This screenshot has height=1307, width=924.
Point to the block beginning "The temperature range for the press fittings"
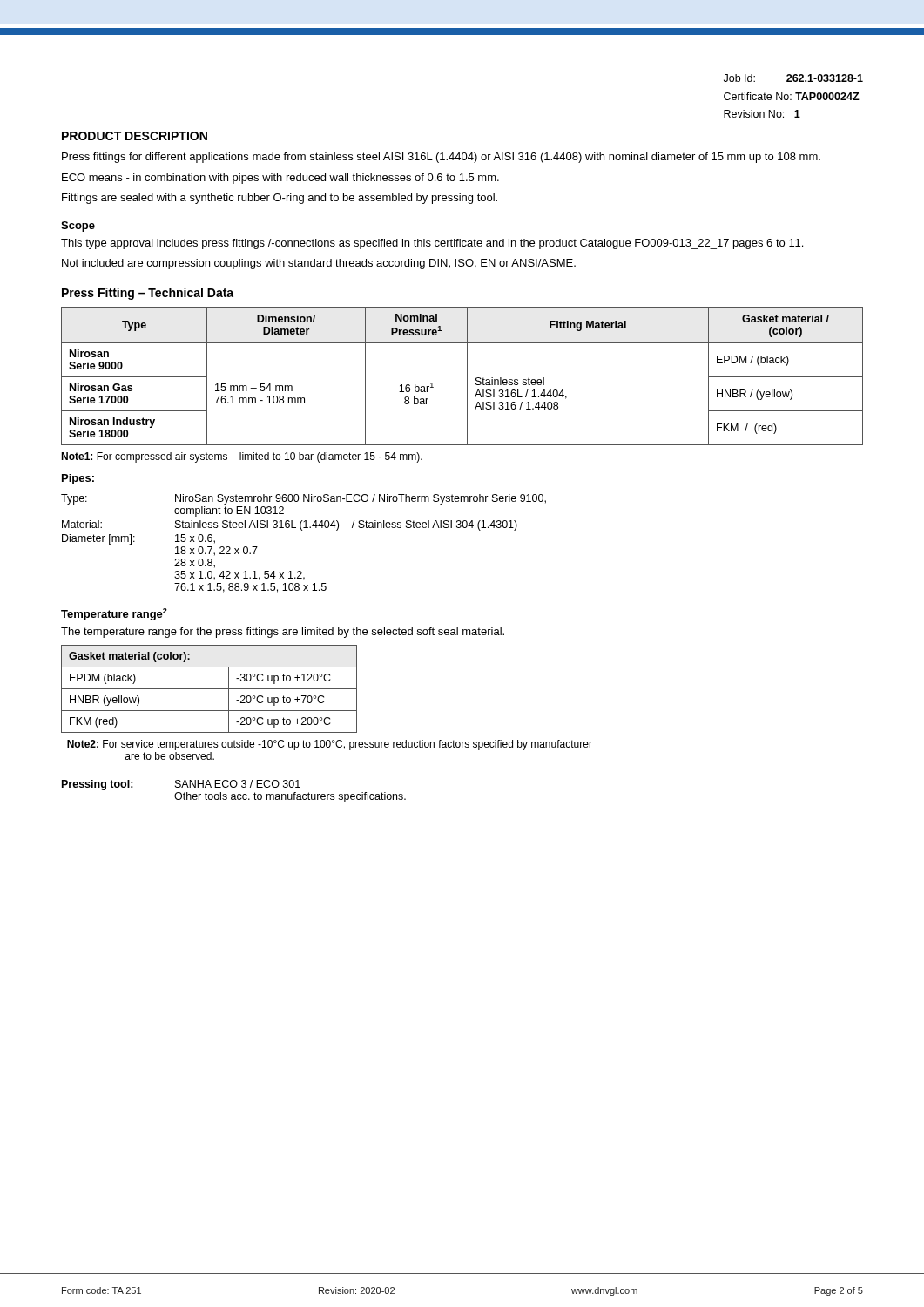click(462, 632)
